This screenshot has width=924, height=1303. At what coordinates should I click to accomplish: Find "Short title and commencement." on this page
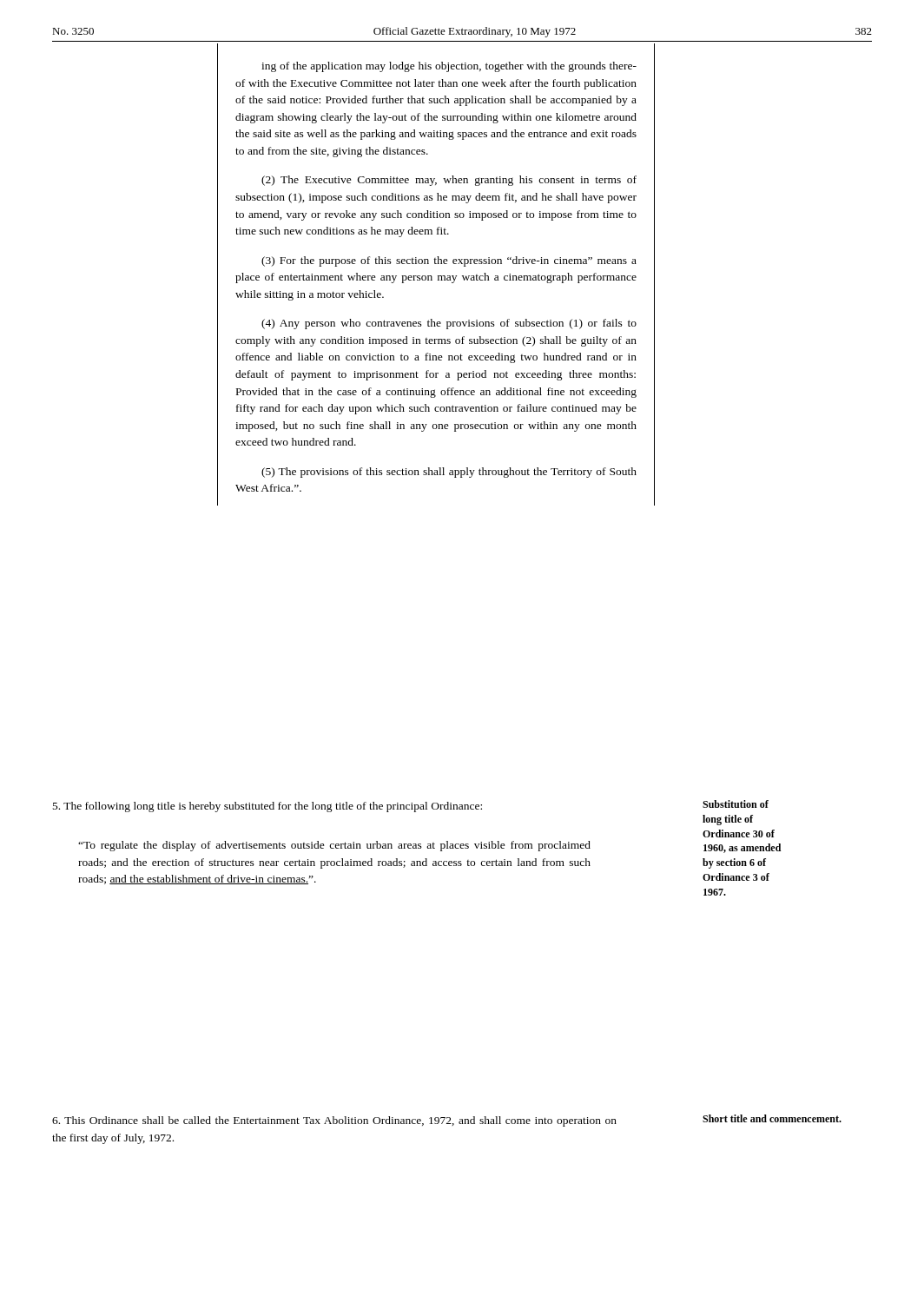pos(772,1119)
